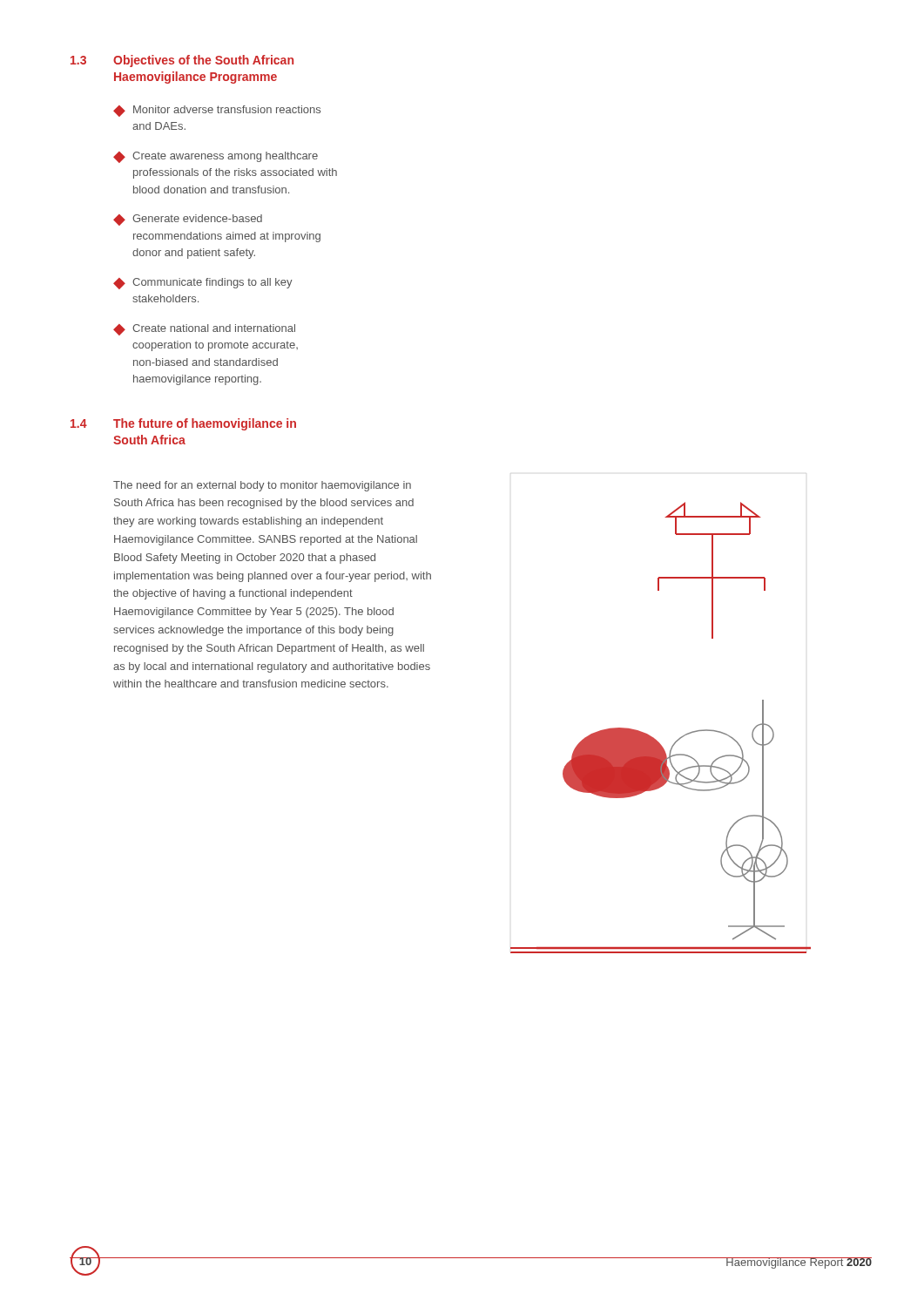Navigate to the region starting "◆ Monitor adverse"
This screenshot has height=1307, width=924.
click(x=217, y=118)
